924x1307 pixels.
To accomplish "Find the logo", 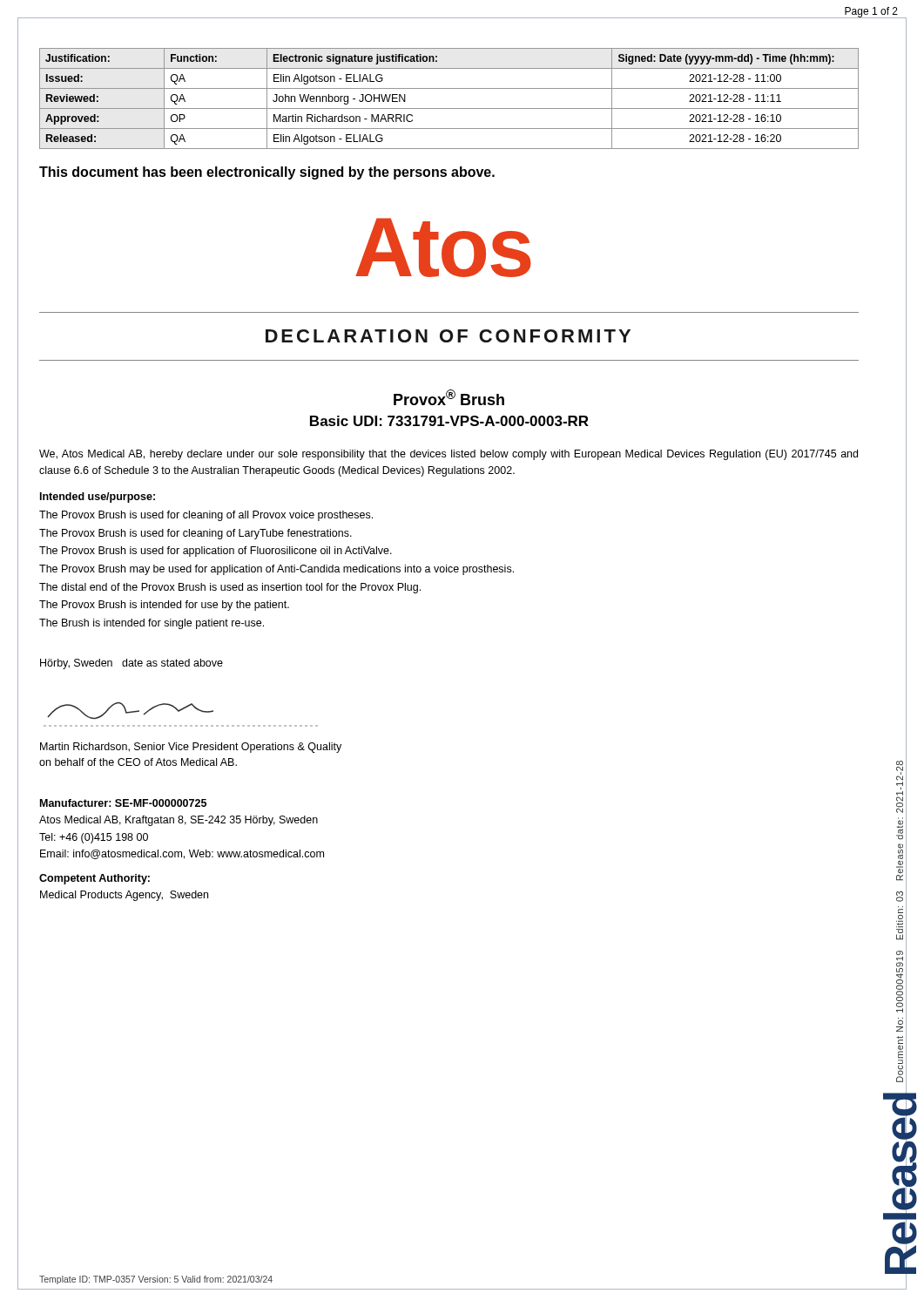I will (449, 247).
